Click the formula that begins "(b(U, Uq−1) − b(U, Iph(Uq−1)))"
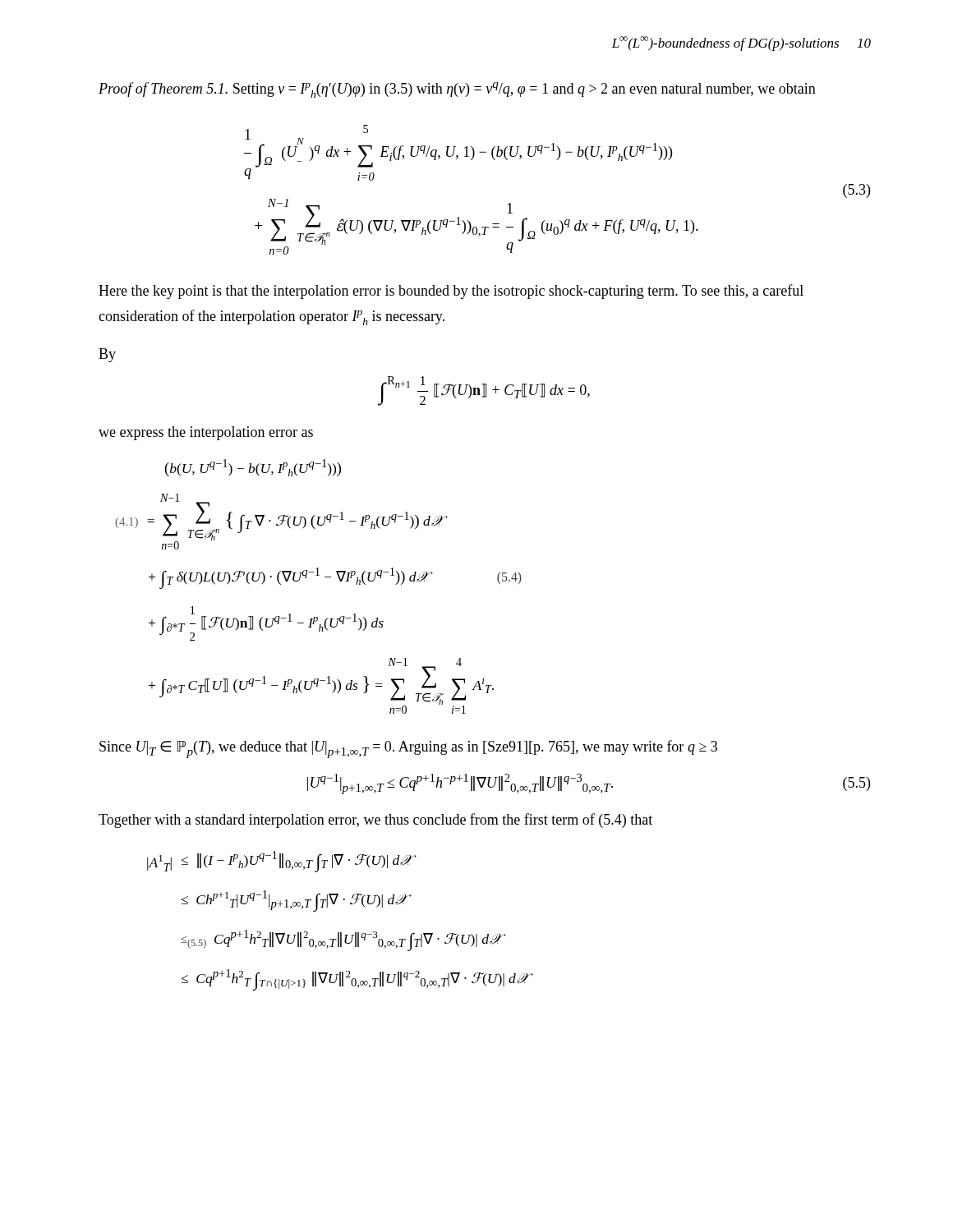 pos(485,587)
